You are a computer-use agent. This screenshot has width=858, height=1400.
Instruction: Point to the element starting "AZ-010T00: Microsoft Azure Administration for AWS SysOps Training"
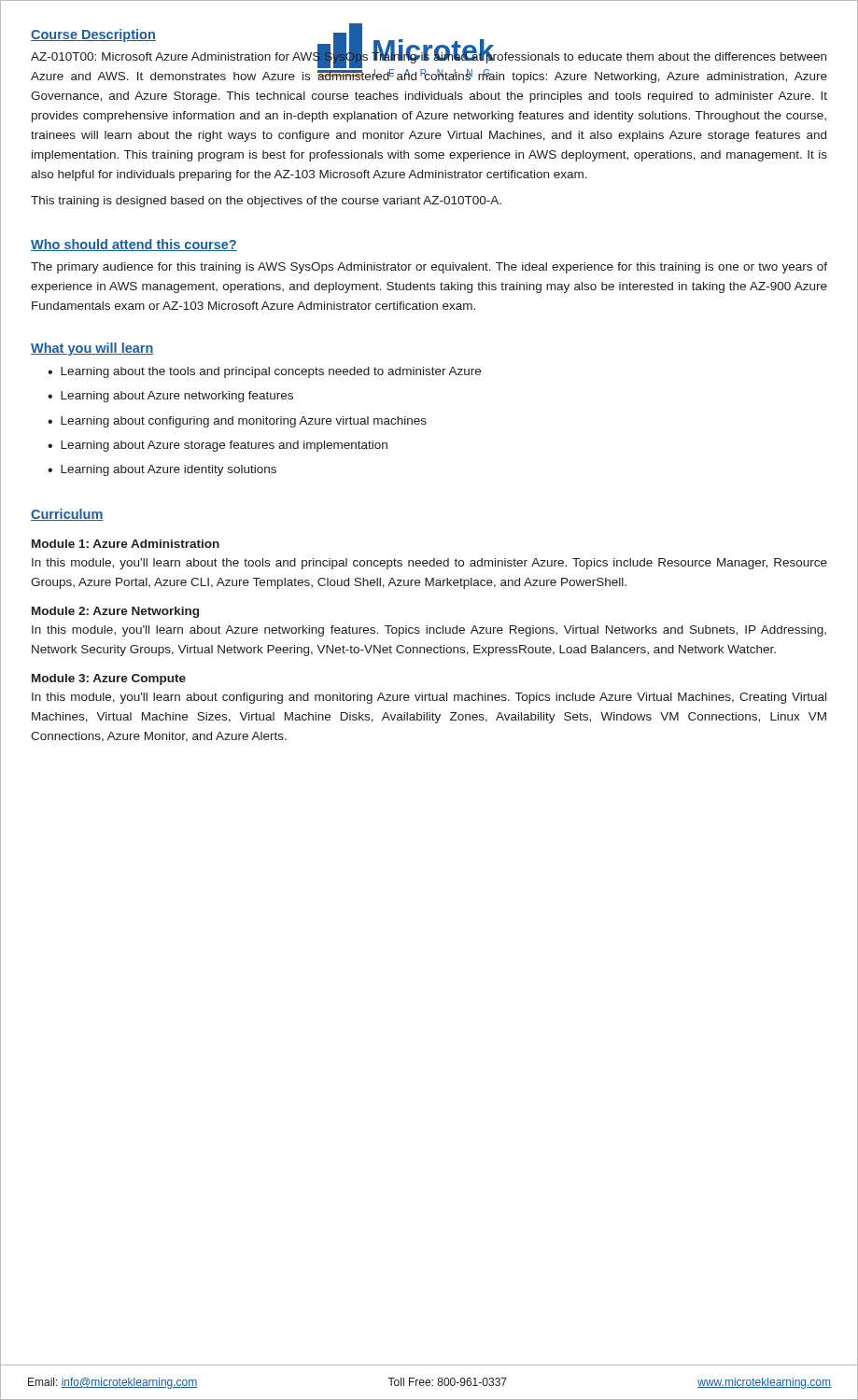[x=429, y=115]
